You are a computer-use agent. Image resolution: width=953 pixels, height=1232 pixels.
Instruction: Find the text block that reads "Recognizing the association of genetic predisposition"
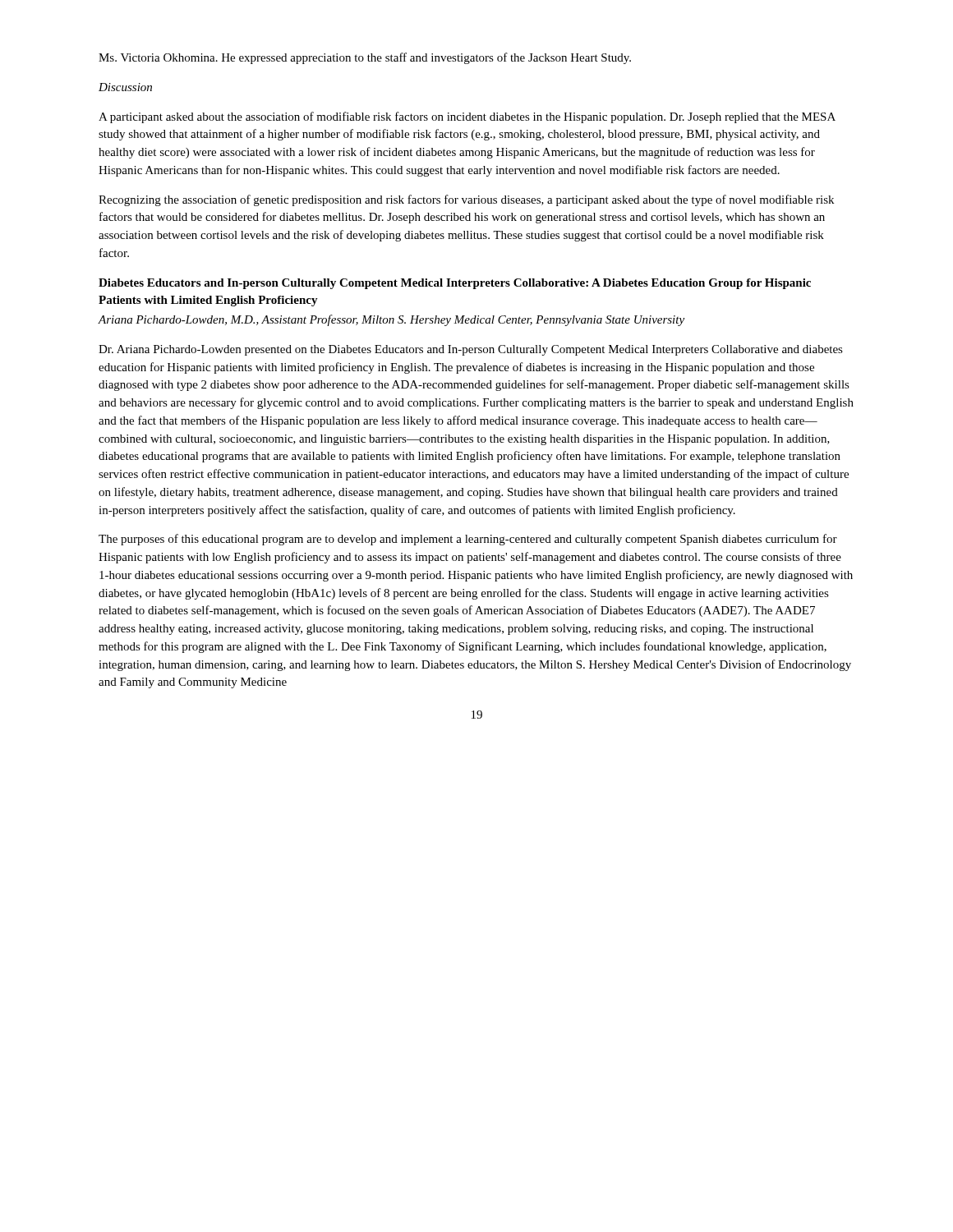[x=466, y=226]
